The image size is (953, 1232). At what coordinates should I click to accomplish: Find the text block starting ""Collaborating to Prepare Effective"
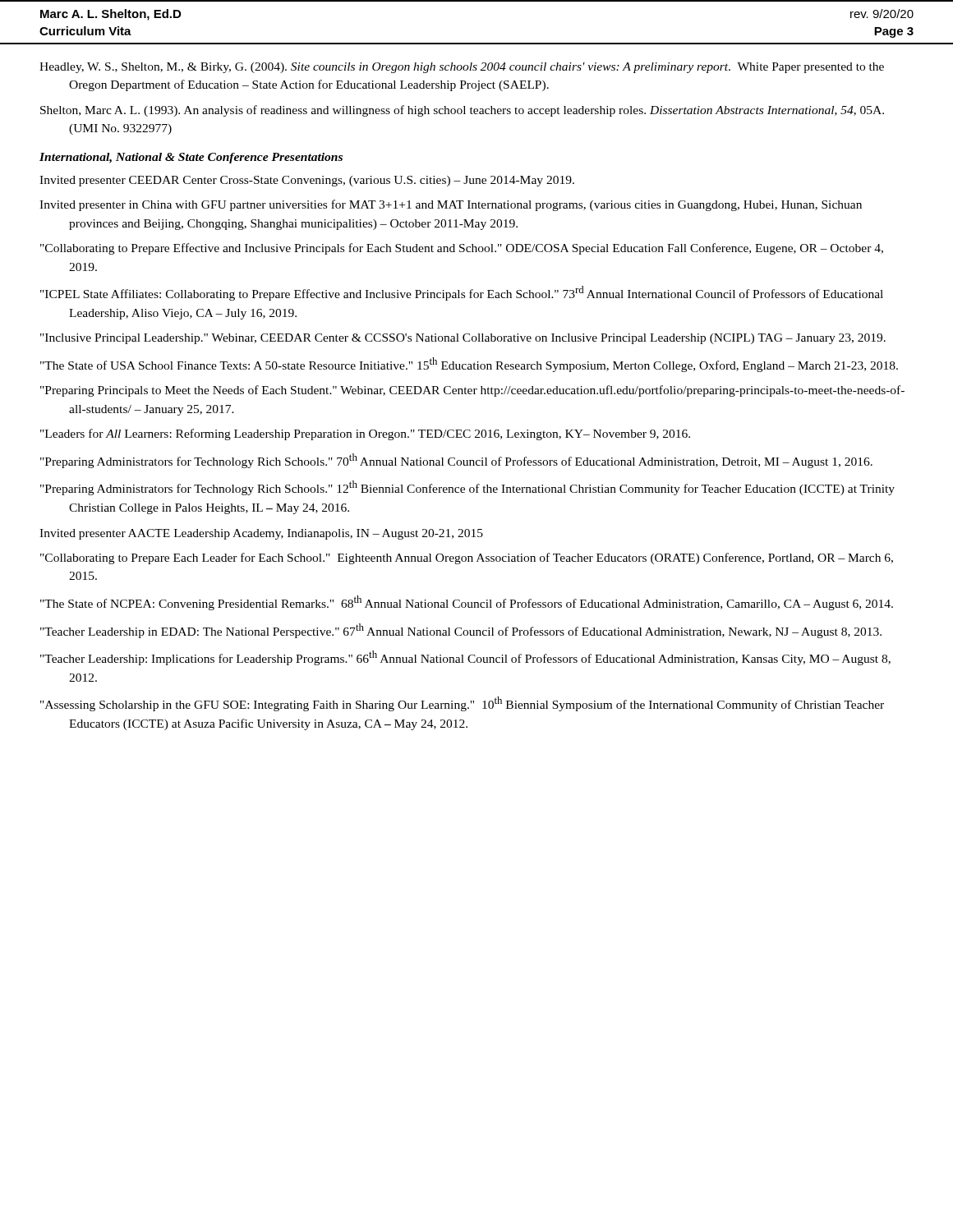[x=476, y=258]
